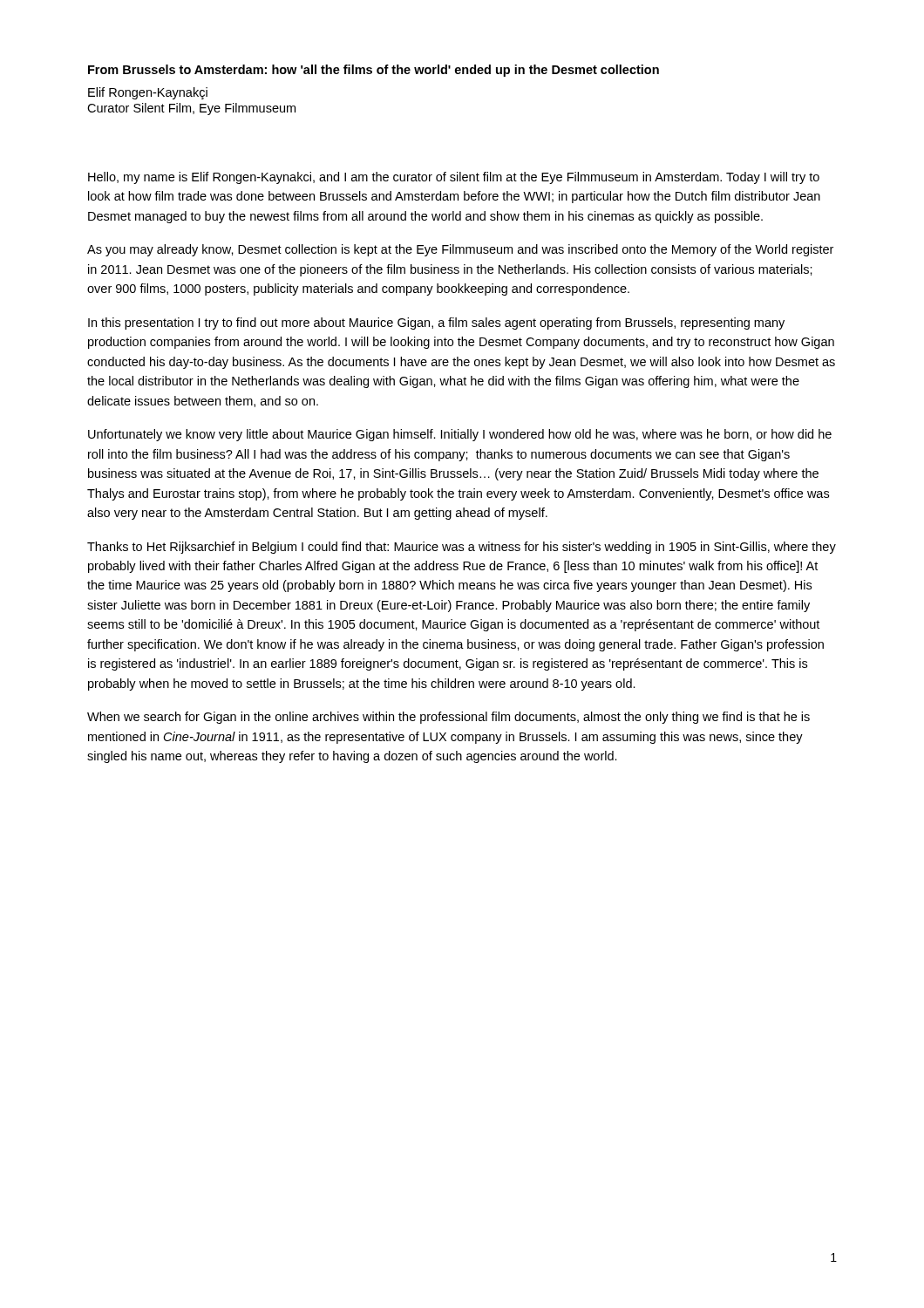This screenshot has height=1308, width=924.
Task: Locate the text "Curator Silent Film, Eye Filmmuseum"
Action: 192,108
